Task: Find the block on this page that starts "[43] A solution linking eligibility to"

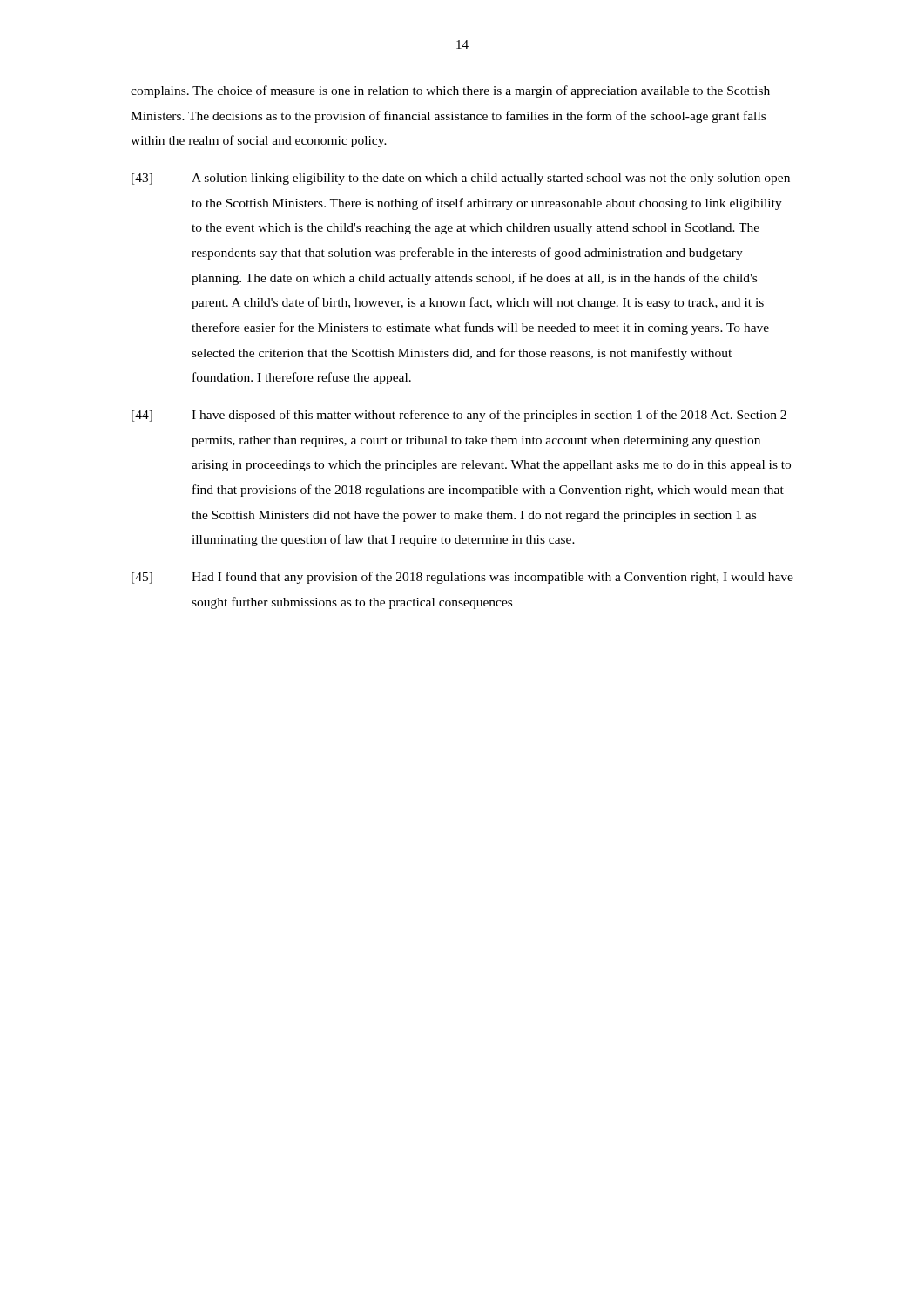Action: (462, 278)
